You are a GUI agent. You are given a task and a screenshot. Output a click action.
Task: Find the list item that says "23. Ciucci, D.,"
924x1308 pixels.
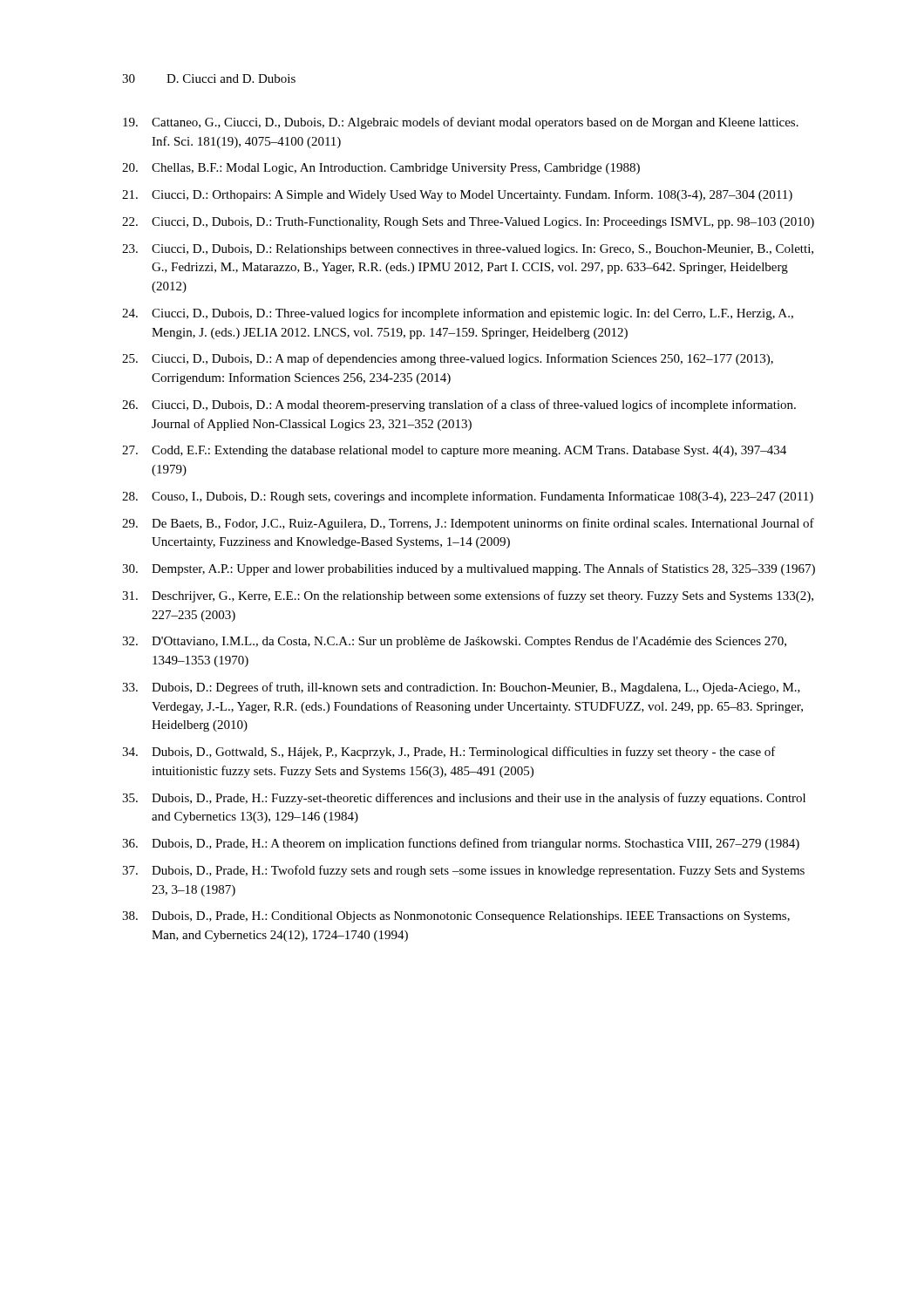[x=471, y=268]
